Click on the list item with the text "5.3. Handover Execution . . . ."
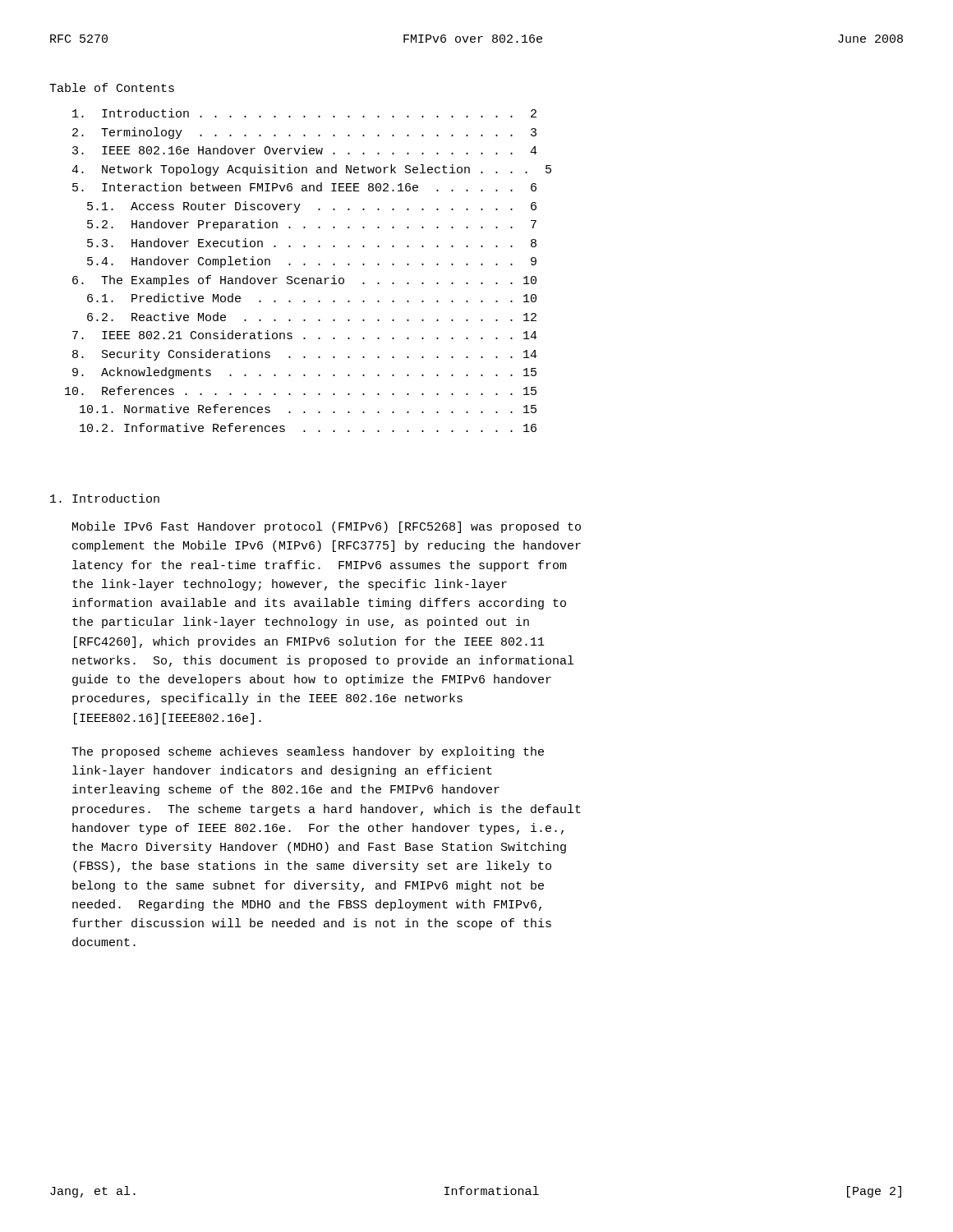Image resolution: width=953 pixels, height=1232 pixels. (x=293, y=244)
